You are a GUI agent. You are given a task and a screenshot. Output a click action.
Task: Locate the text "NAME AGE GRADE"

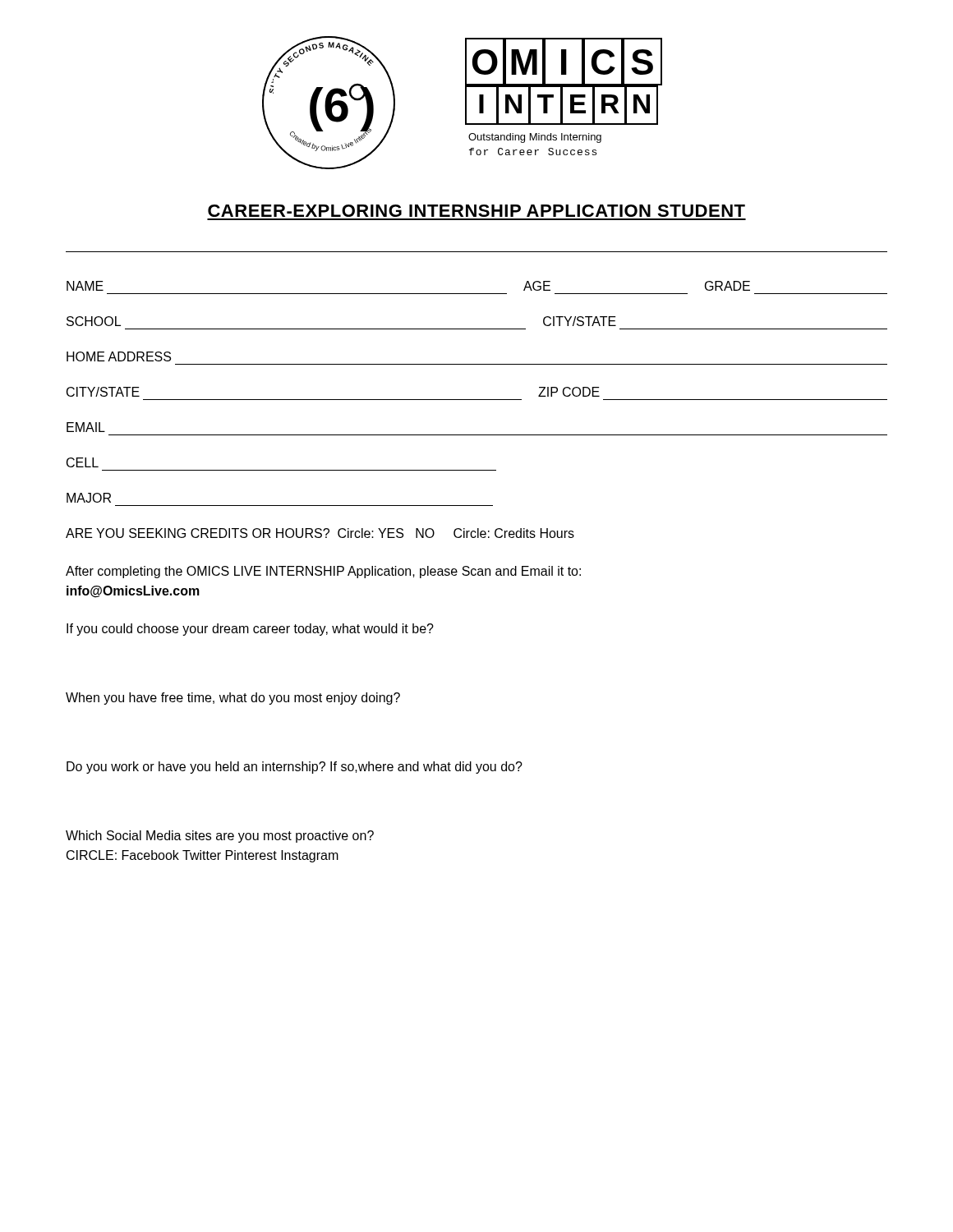tap(476, 285)
